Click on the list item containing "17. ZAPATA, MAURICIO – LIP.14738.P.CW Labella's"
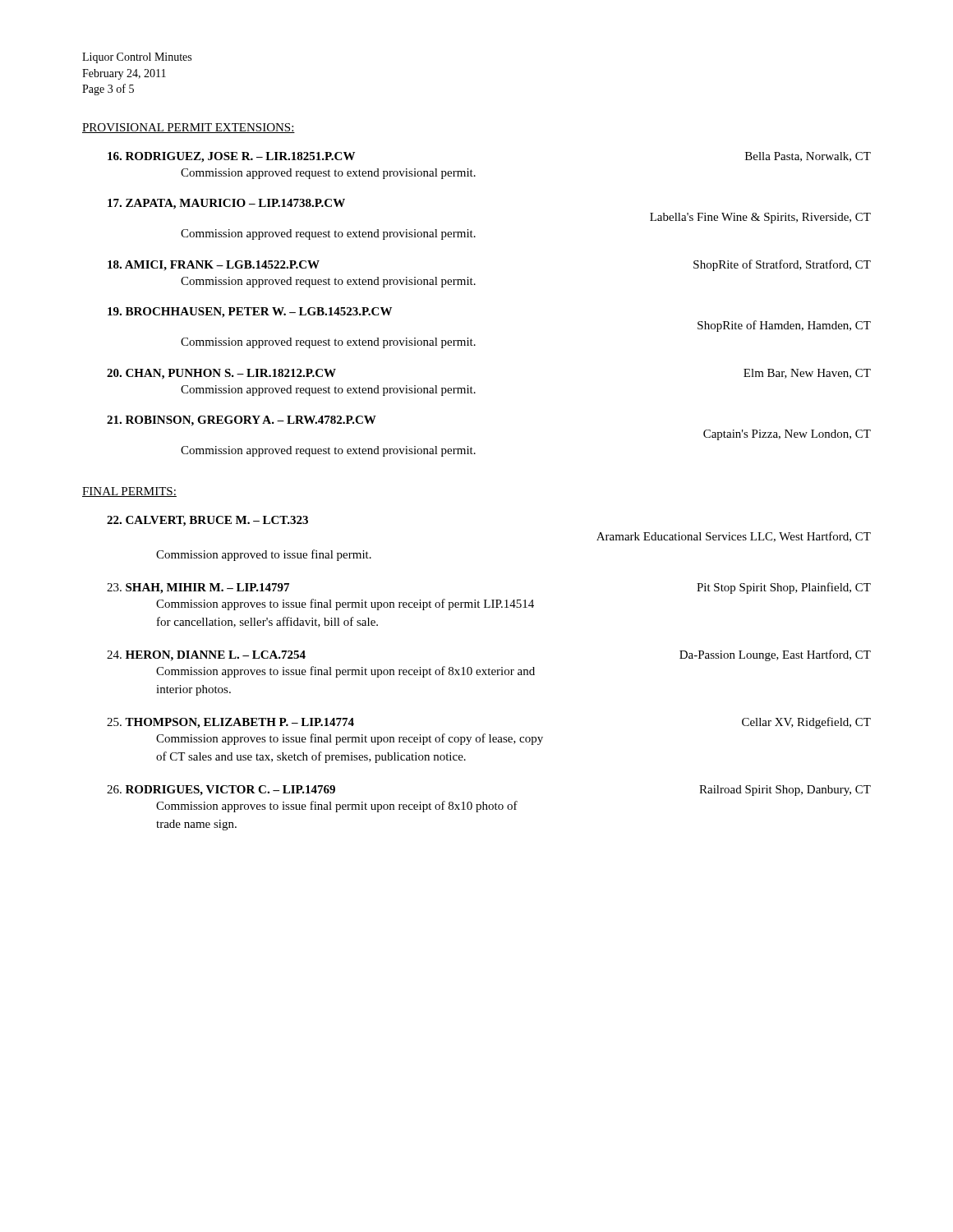 226,204
